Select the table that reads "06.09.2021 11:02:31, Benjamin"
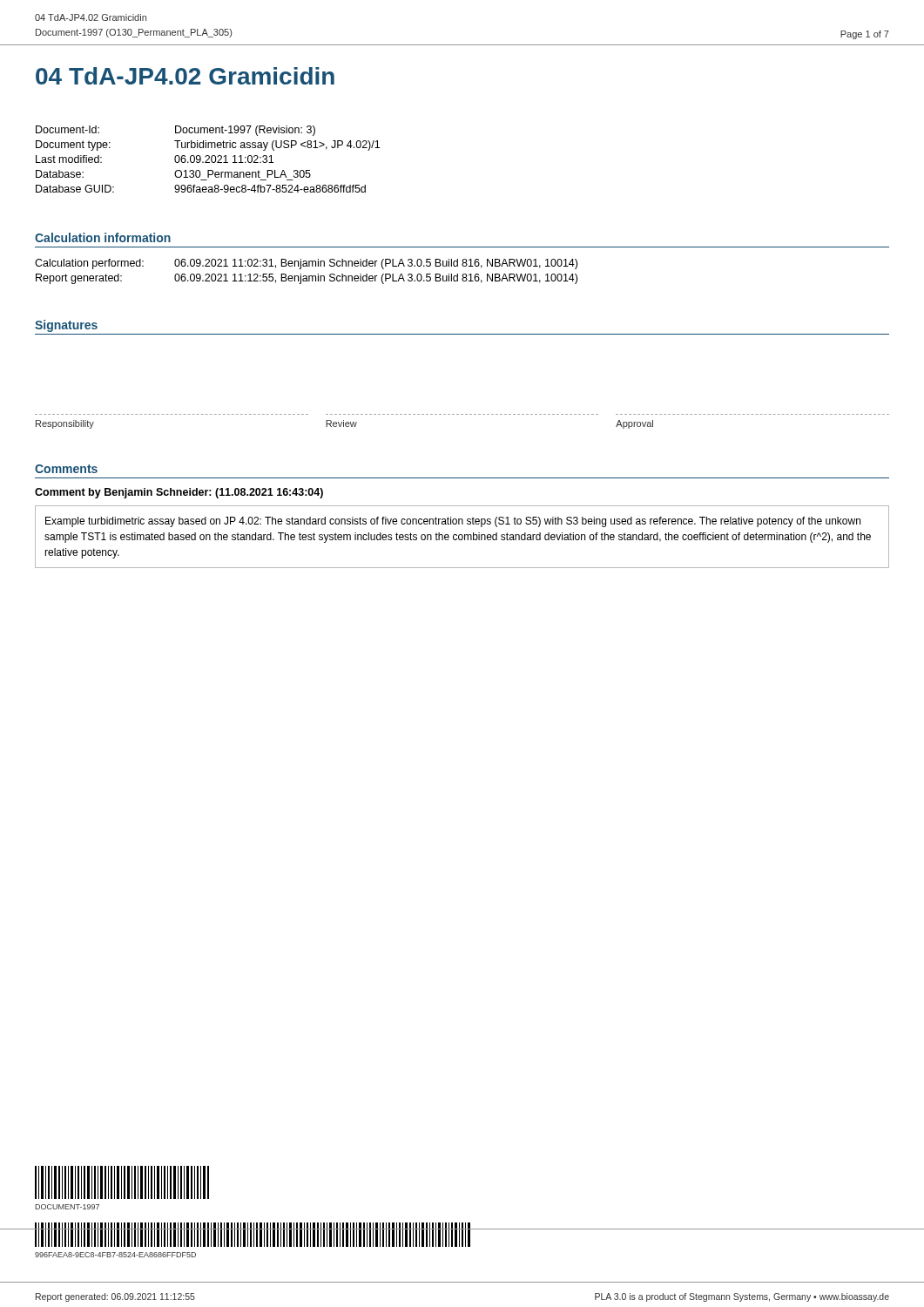 click(462, 270)
